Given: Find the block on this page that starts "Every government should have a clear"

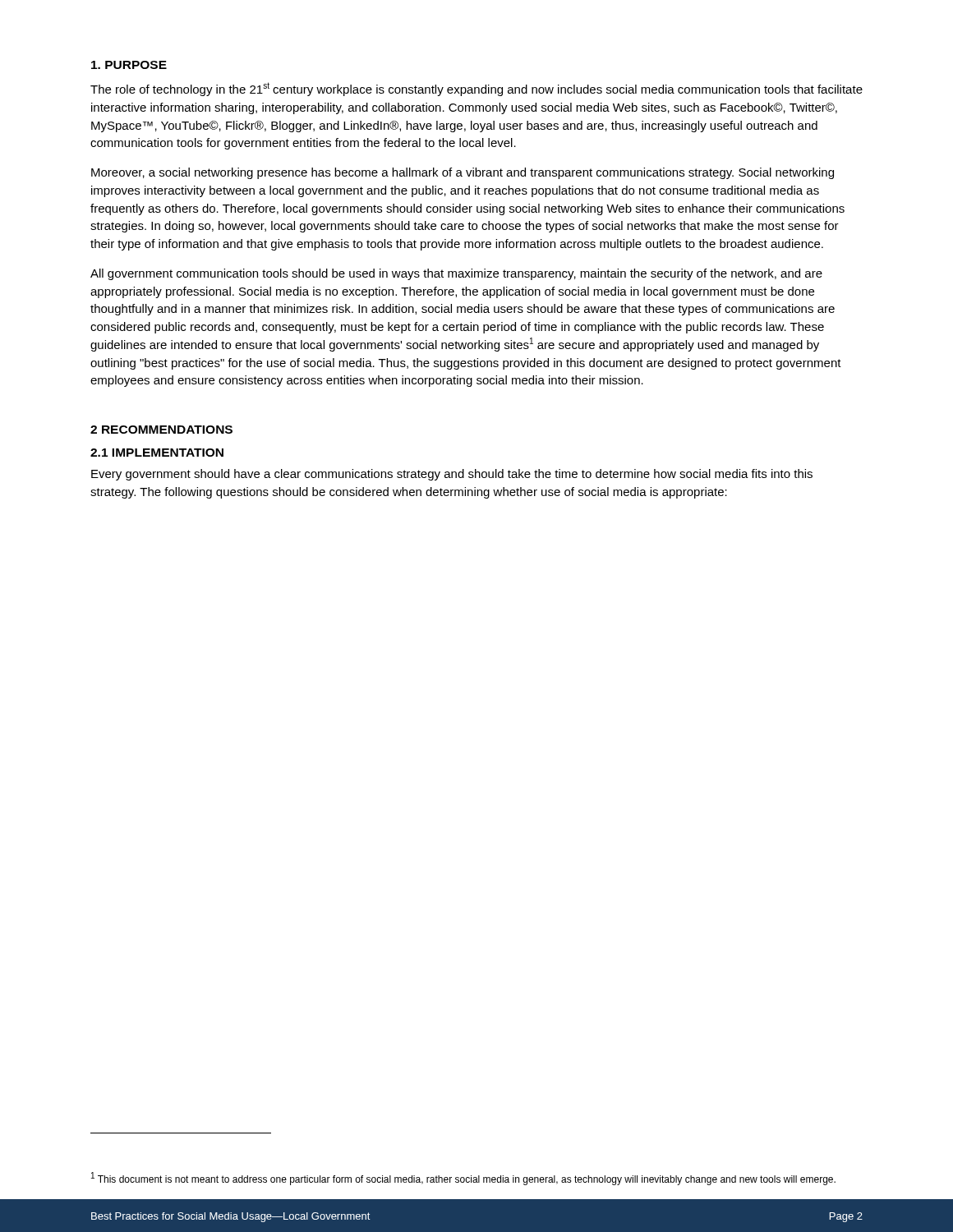Looking at the screenshot, I should click(452, 482).
